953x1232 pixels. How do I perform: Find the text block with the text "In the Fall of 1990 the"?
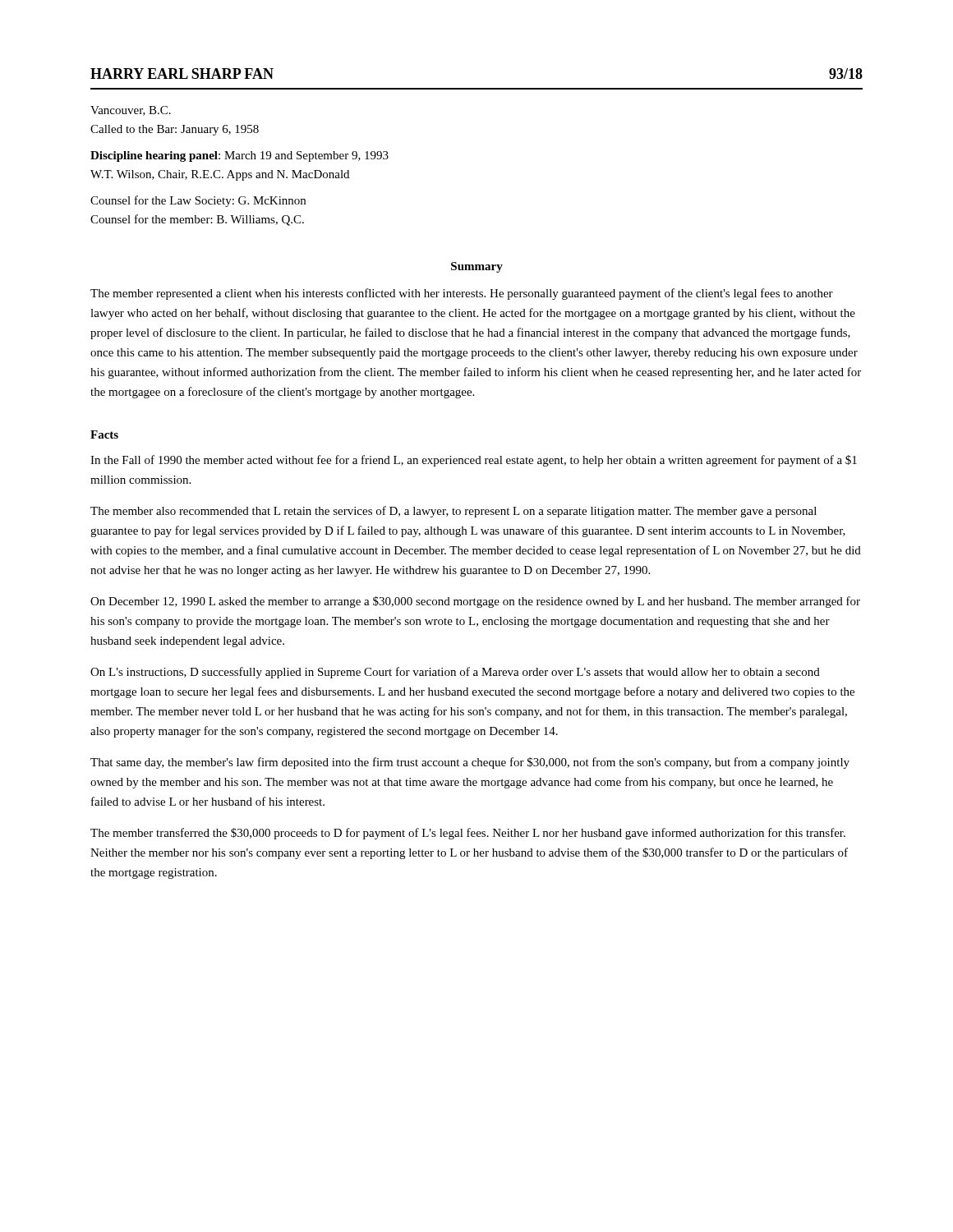(474, 470)
